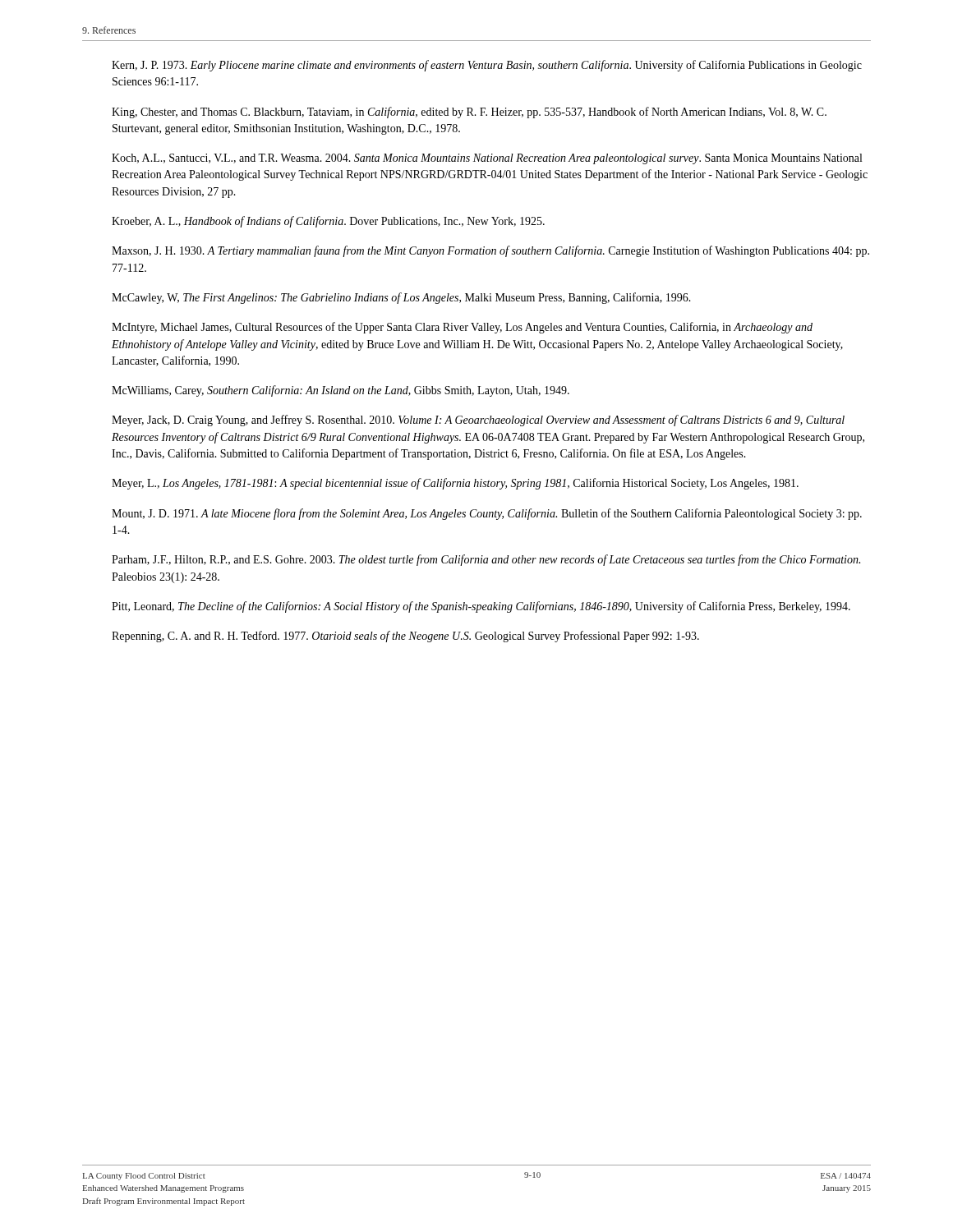Screen dimensions: 1232x953
Task: Click the passage that begins "Meyer, L., Los Angeles, 1781-1981: A special"
Action: pos(476,484)
